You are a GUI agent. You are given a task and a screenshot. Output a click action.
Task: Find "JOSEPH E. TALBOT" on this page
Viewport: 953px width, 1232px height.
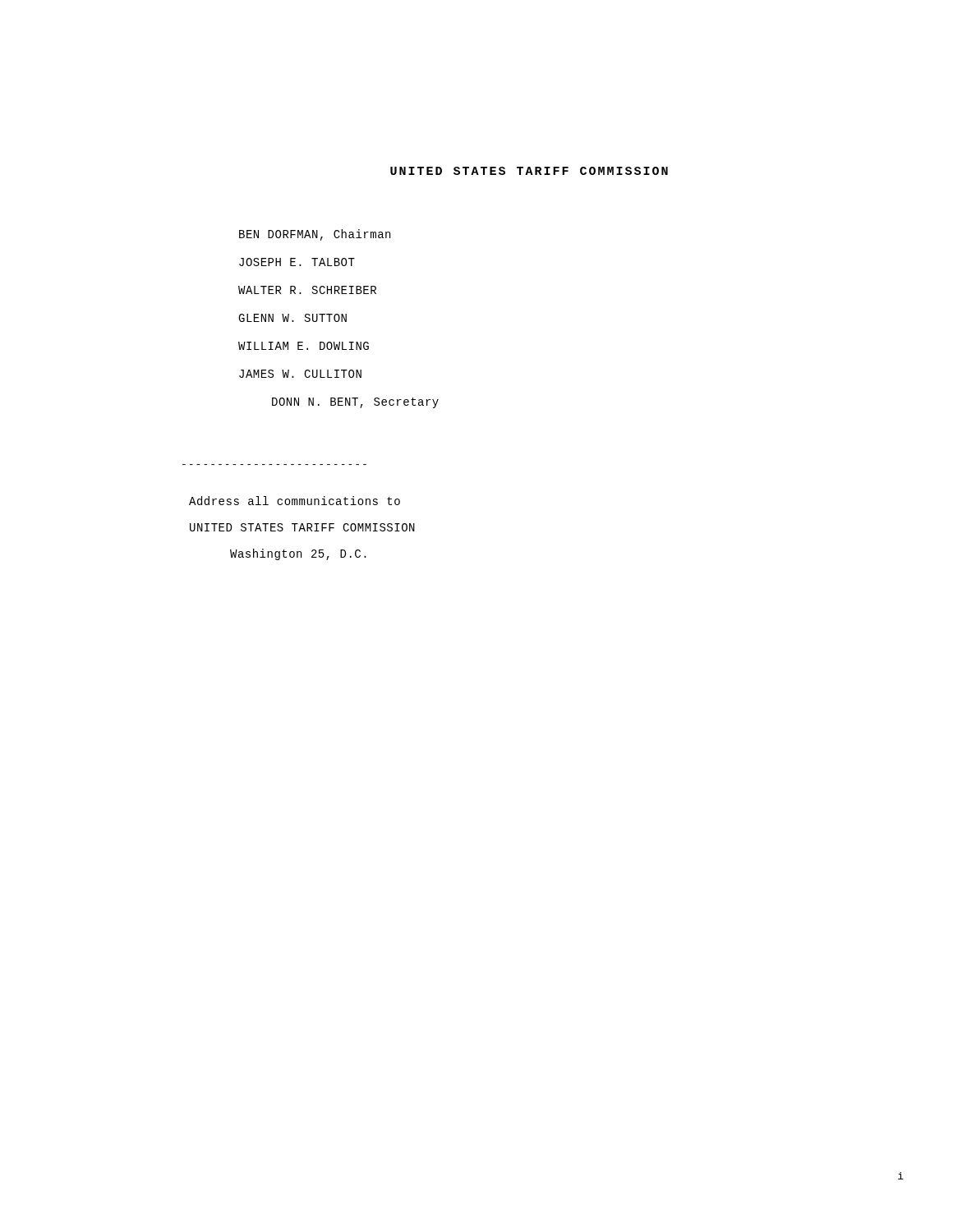point(297,263)
